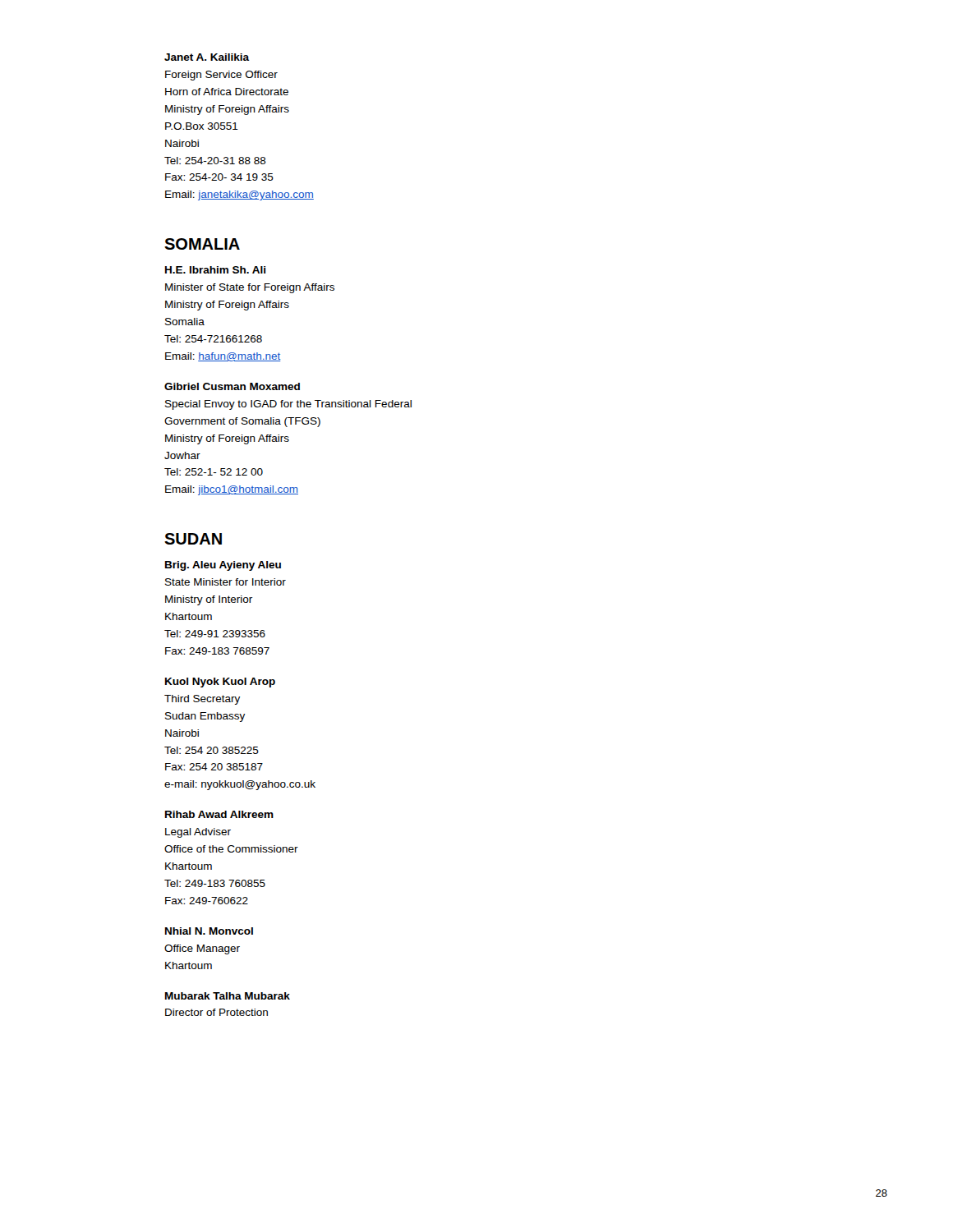
Task: Click on the text block with the text "Rihab Awad Alkreem Legal Adviser"
Action: (219, 814)
